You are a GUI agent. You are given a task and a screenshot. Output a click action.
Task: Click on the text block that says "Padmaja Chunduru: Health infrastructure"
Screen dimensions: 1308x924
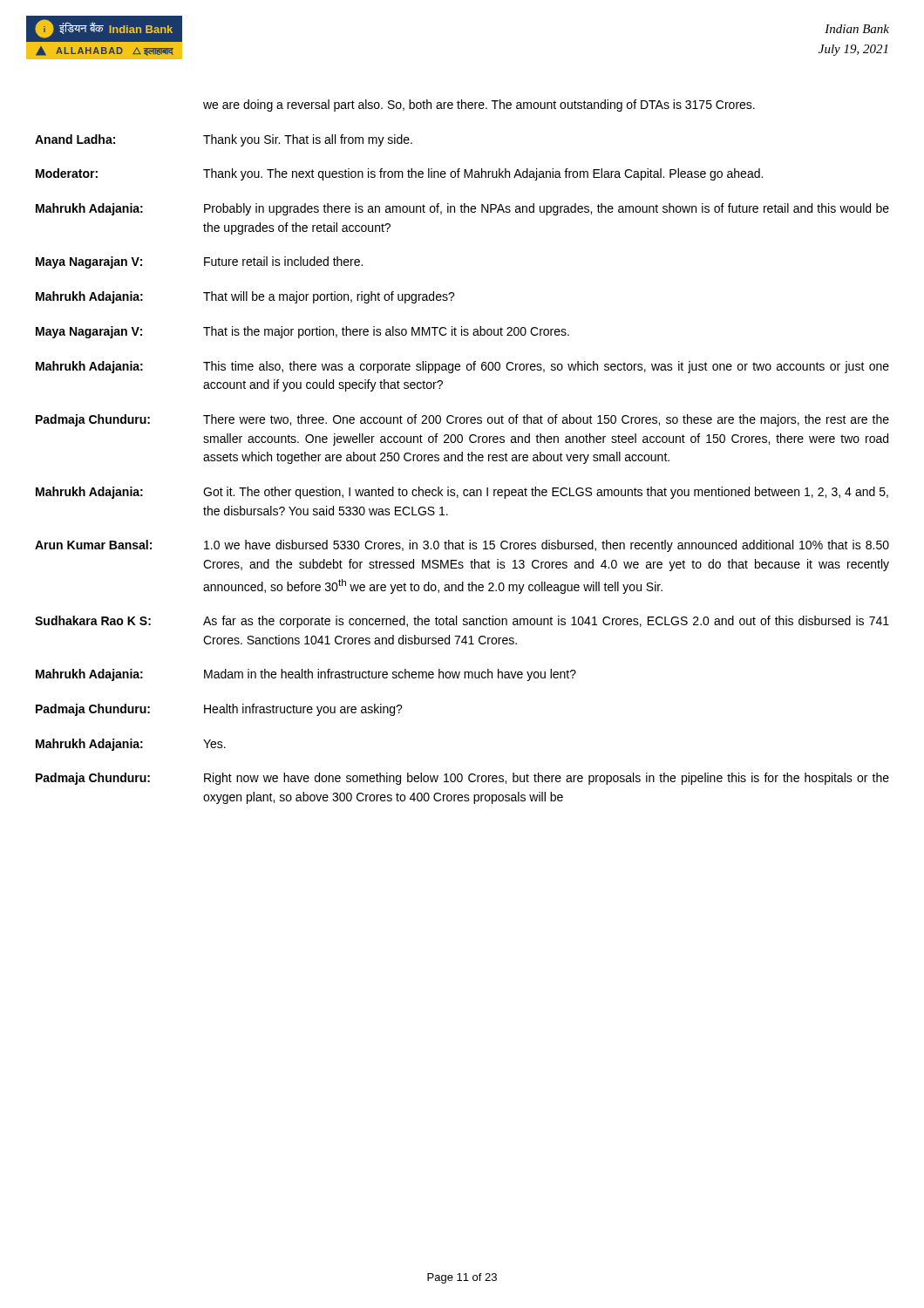(219, 710)
